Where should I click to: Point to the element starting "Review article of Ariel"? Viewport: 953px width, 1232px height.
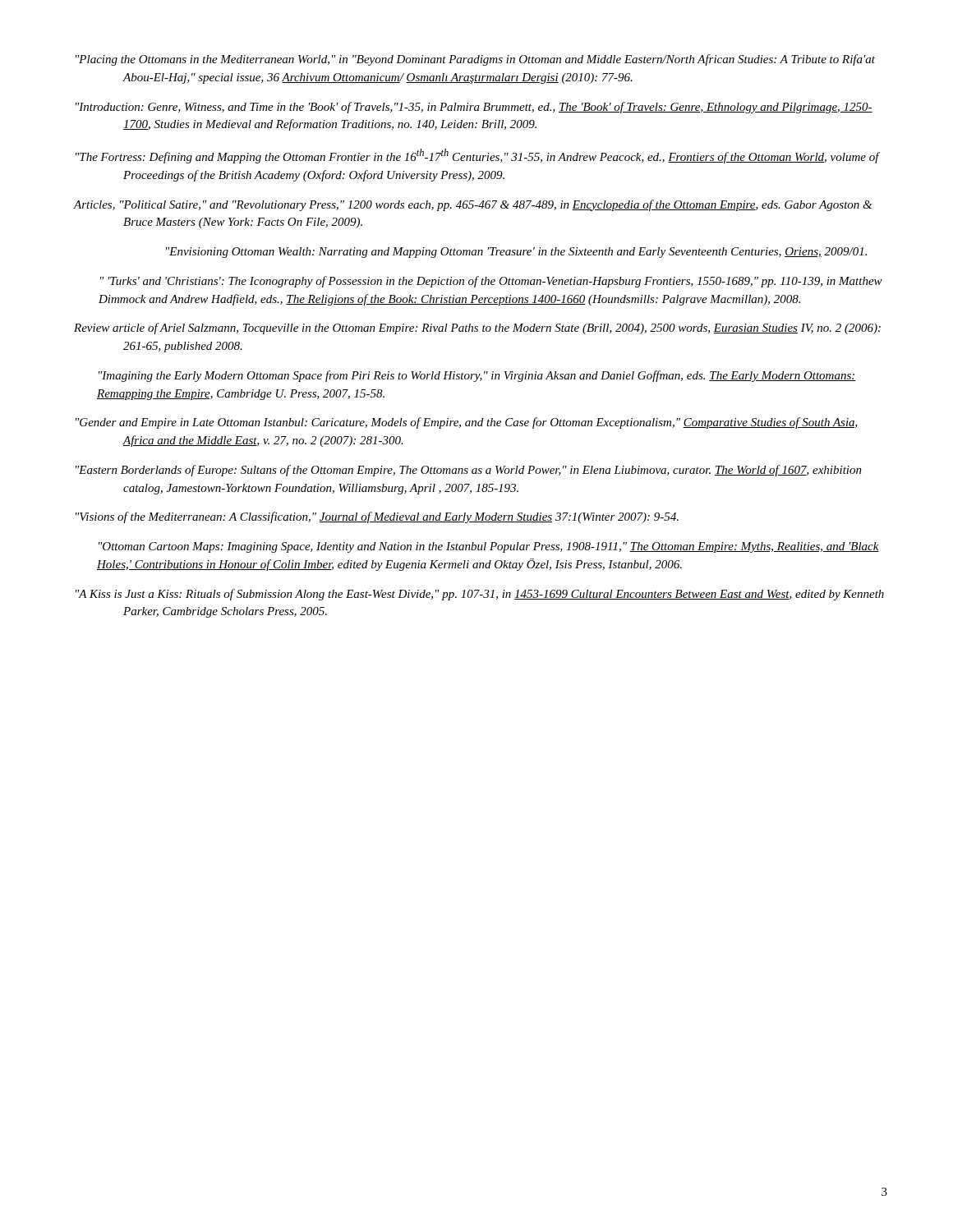(x=478, y=337)
